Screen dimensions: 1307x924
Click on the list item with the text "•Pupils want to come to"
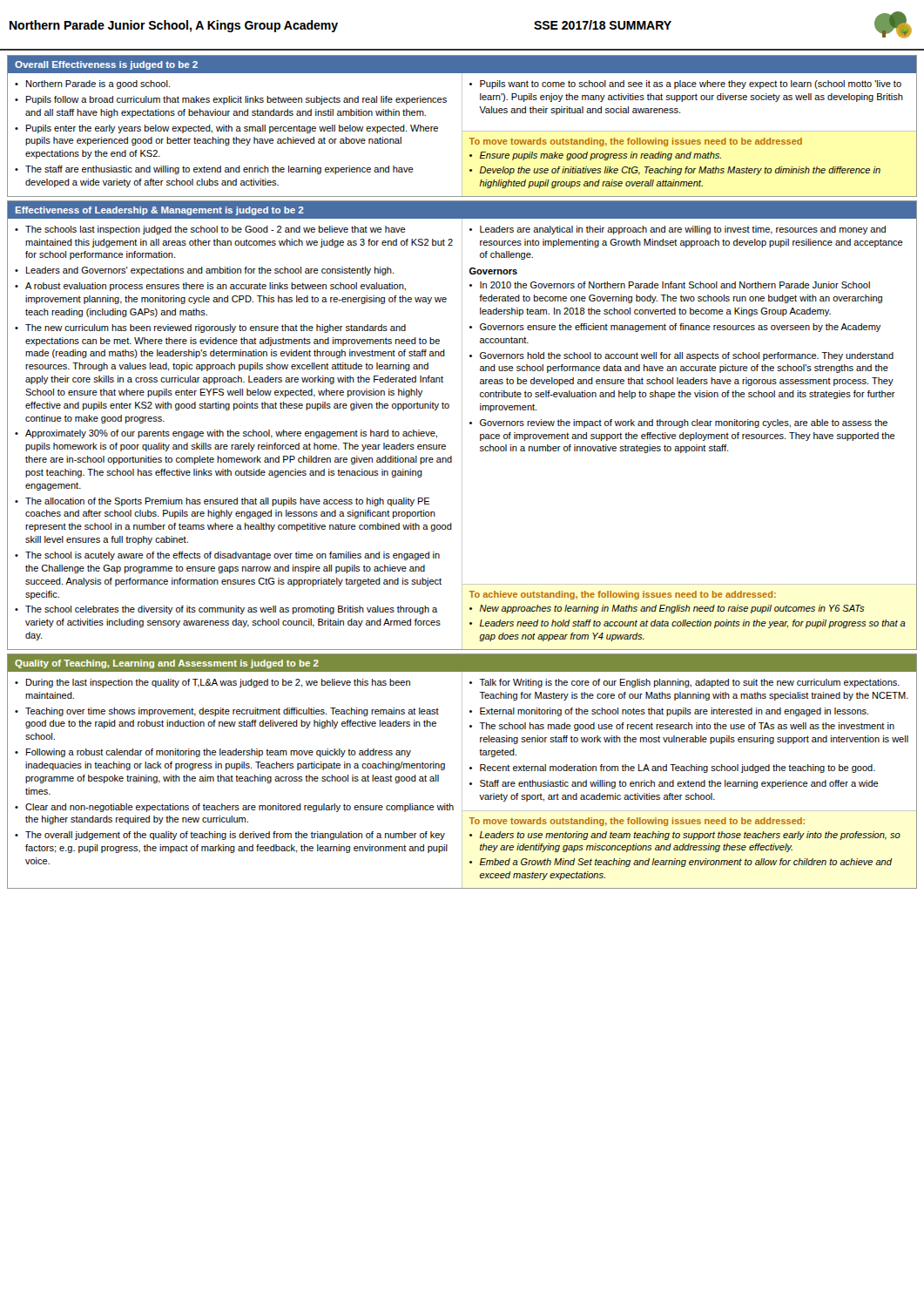point(686,96)
